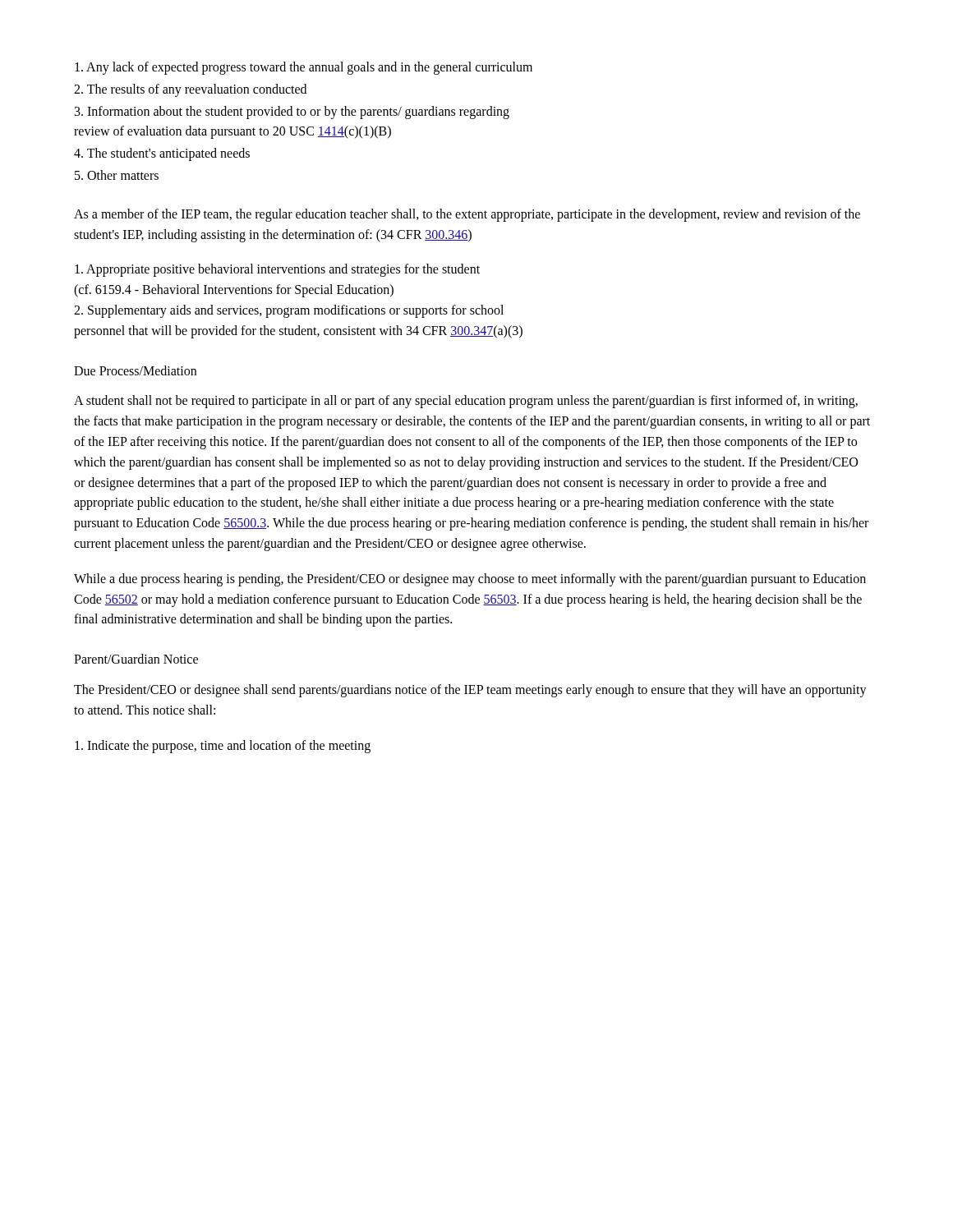The height and width of the screenshot is (1232, 953).
Task: Find the block starting "4. The student's anticipated needs"
Action: (162, 153)
